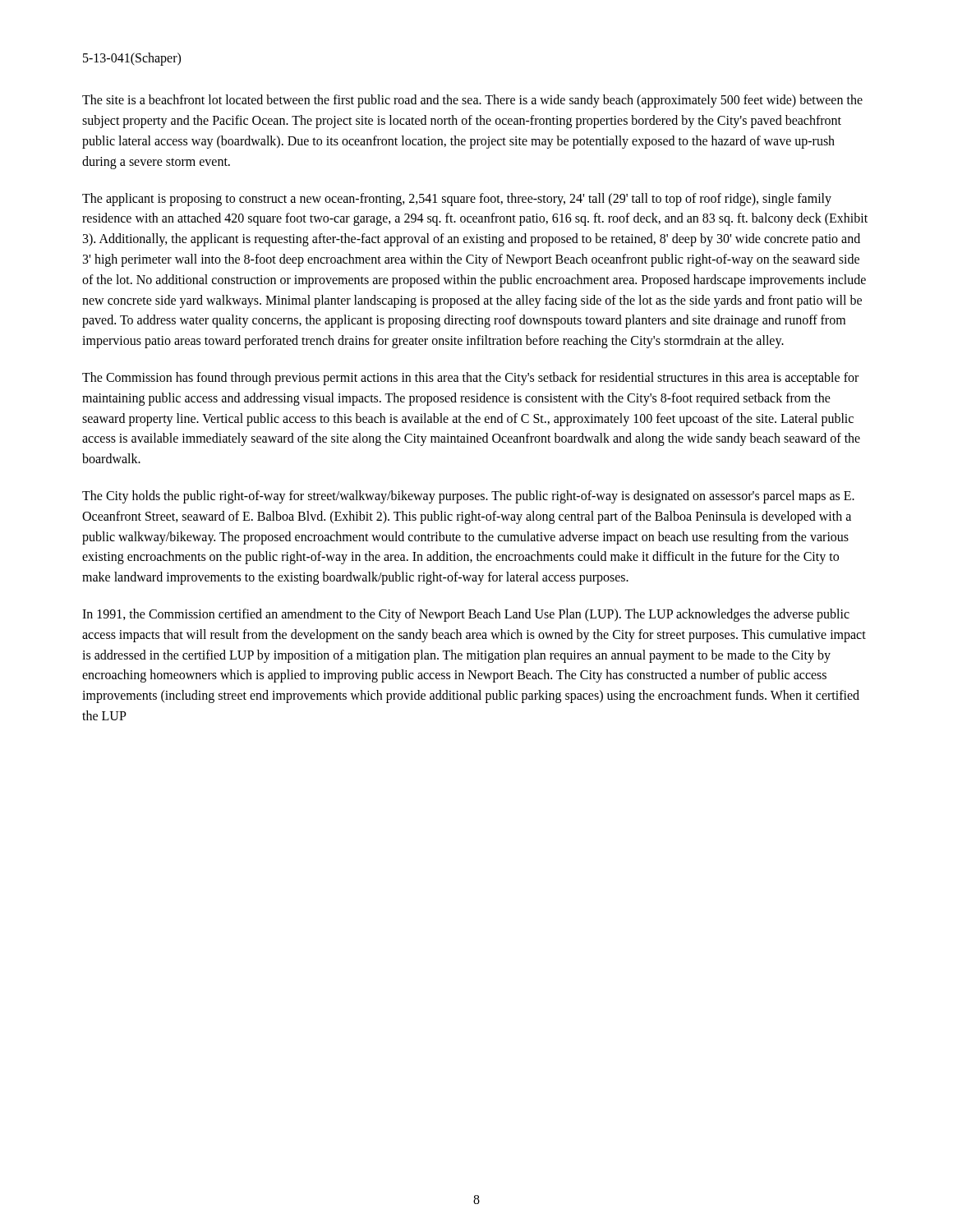The height and width of the screenshot is (1232, 953).
Task: Point to the block beginning "The Commission has found through"
Action: (x=471, y=418)
